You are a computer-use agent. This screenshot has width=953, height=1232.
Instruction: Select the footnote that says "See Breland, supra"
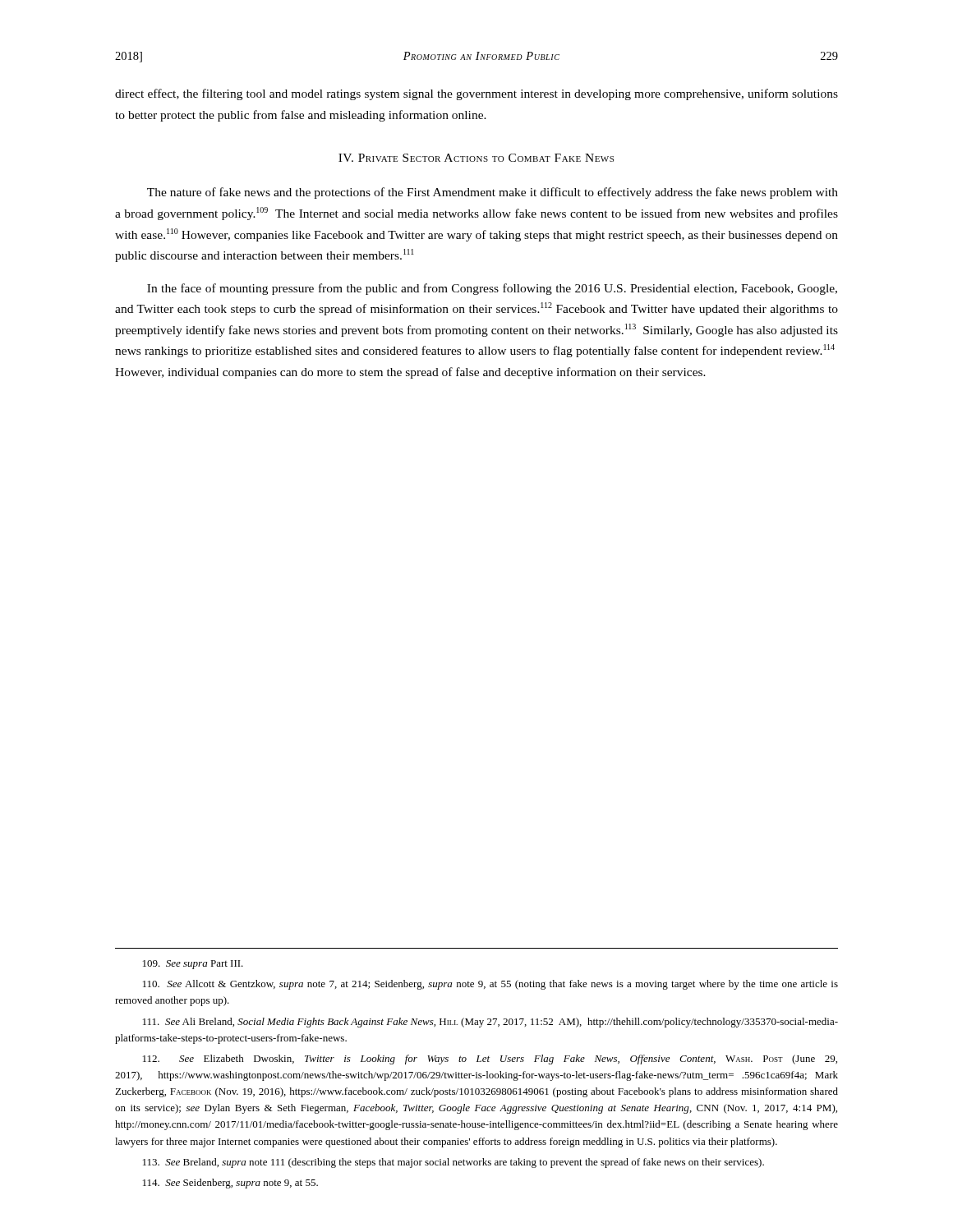tap(453, 1162)
